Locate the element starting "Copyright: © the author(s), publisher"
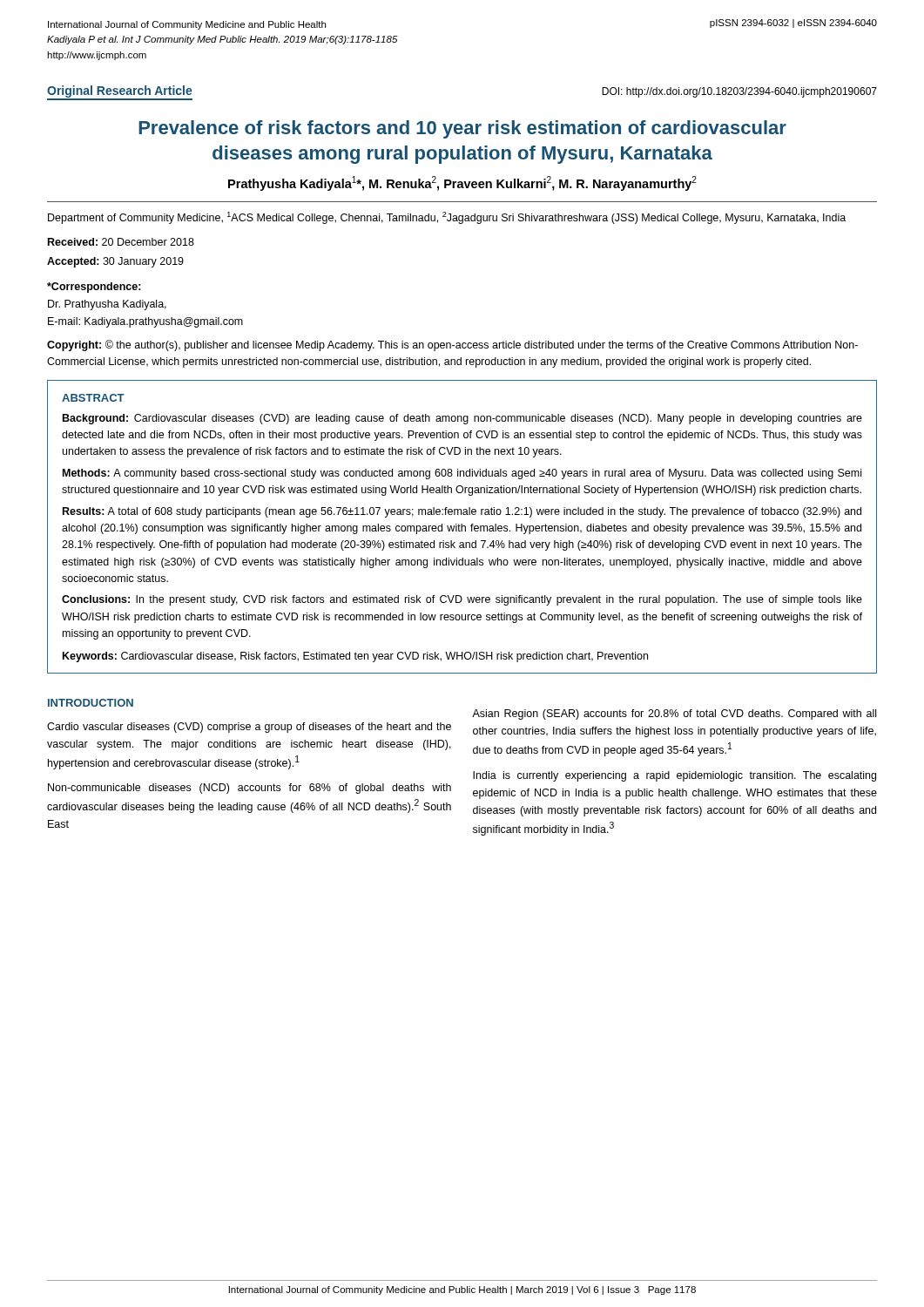The image size is (924, 1307). click(453, 353)
